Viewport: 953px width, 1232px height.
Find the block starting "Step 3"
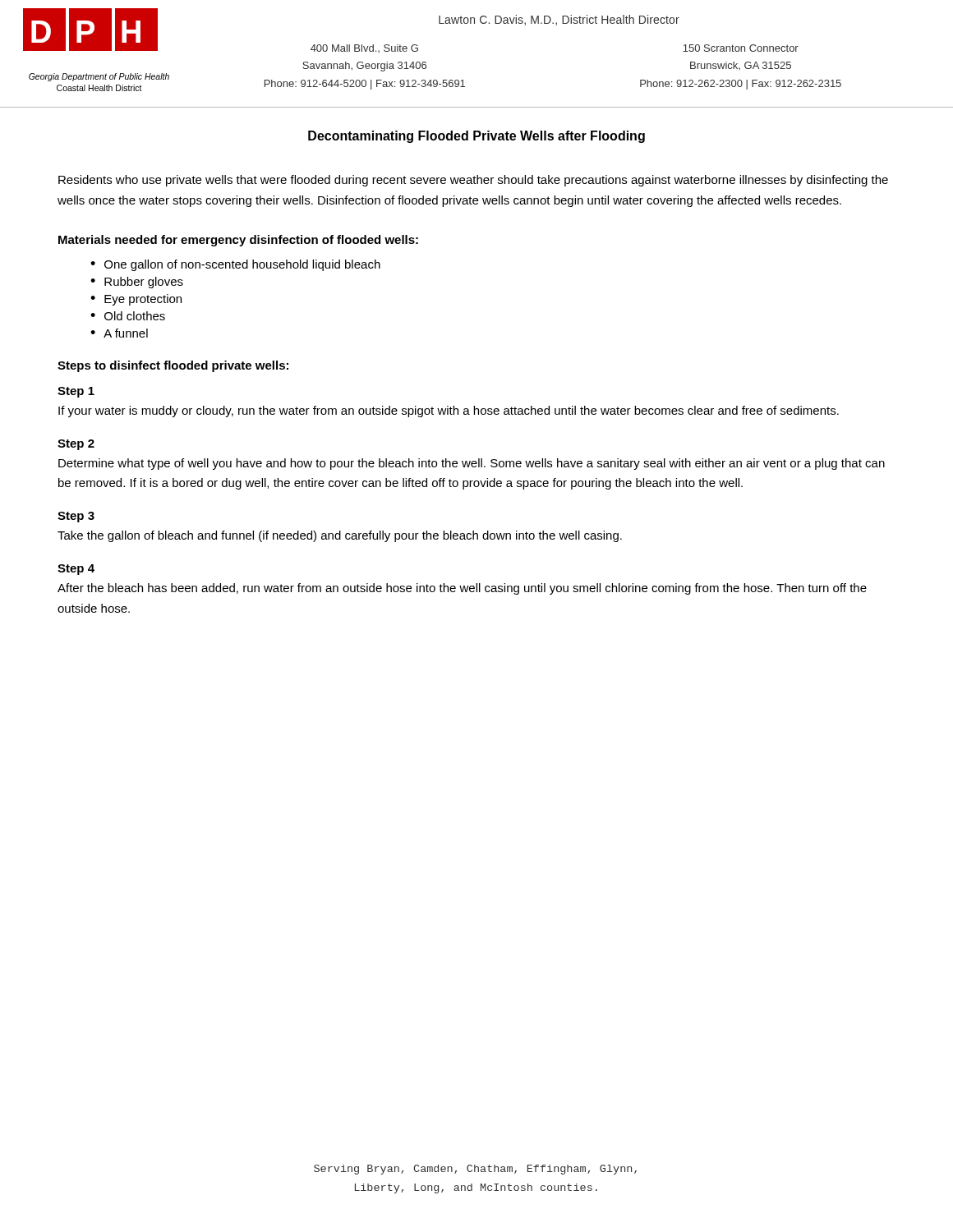(76, 516)
